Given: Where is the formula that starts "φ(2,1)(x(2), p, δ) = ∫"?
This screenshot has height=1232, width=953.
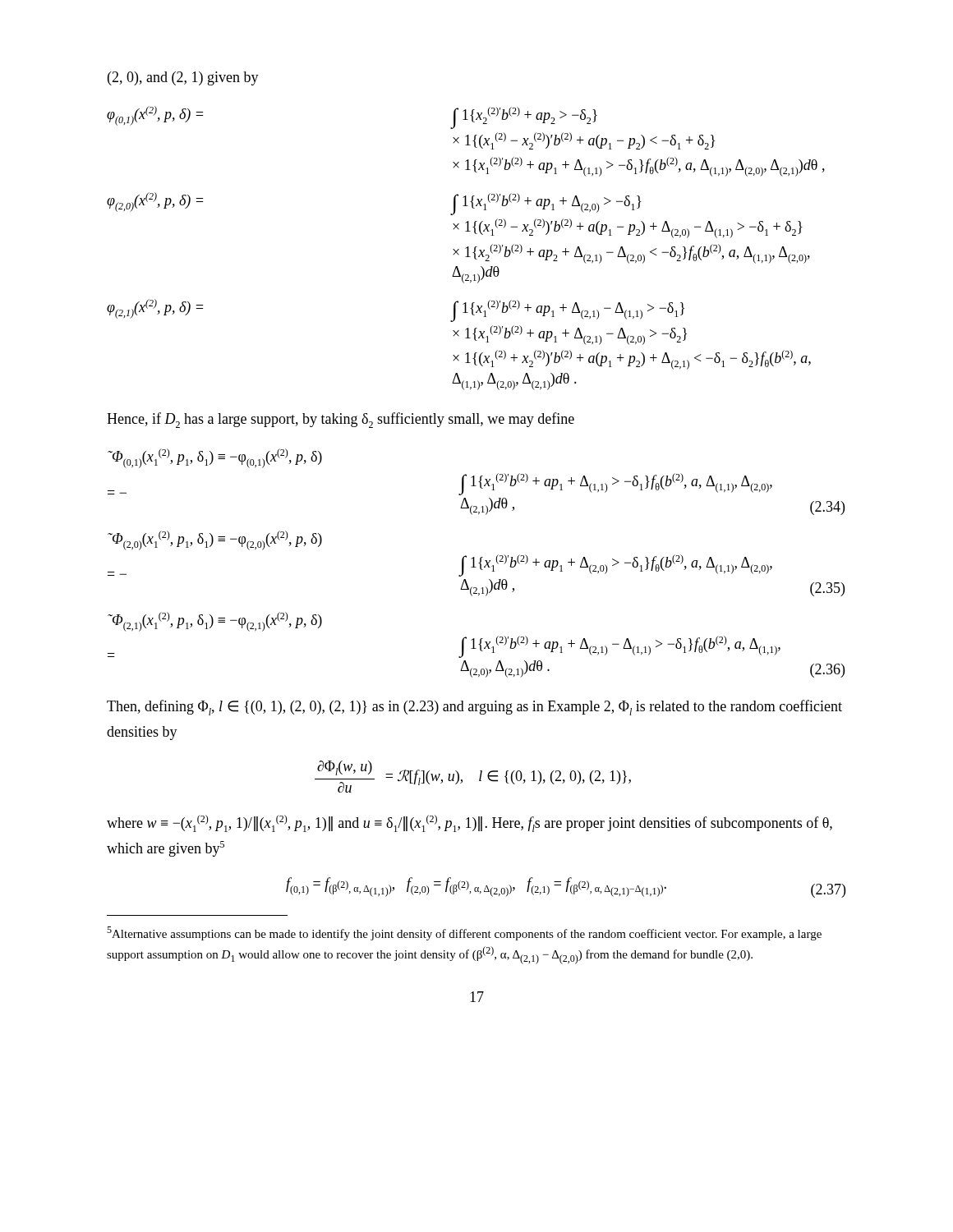Looking at the screenshot, I should pyautogui.click(x=476, y=345).
